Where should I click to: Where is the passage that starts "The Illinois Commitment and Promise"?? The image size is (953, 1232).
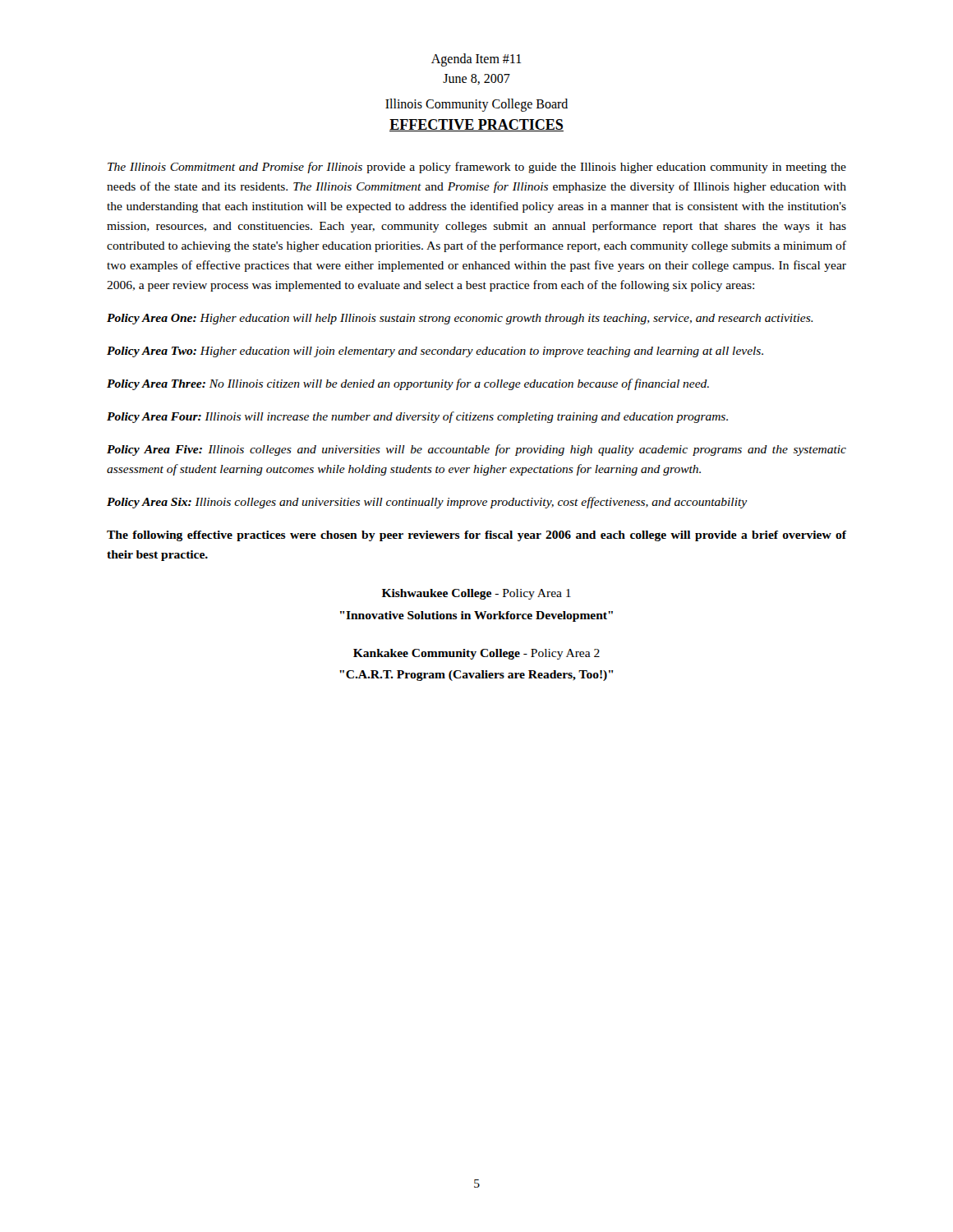coord(476,225)
